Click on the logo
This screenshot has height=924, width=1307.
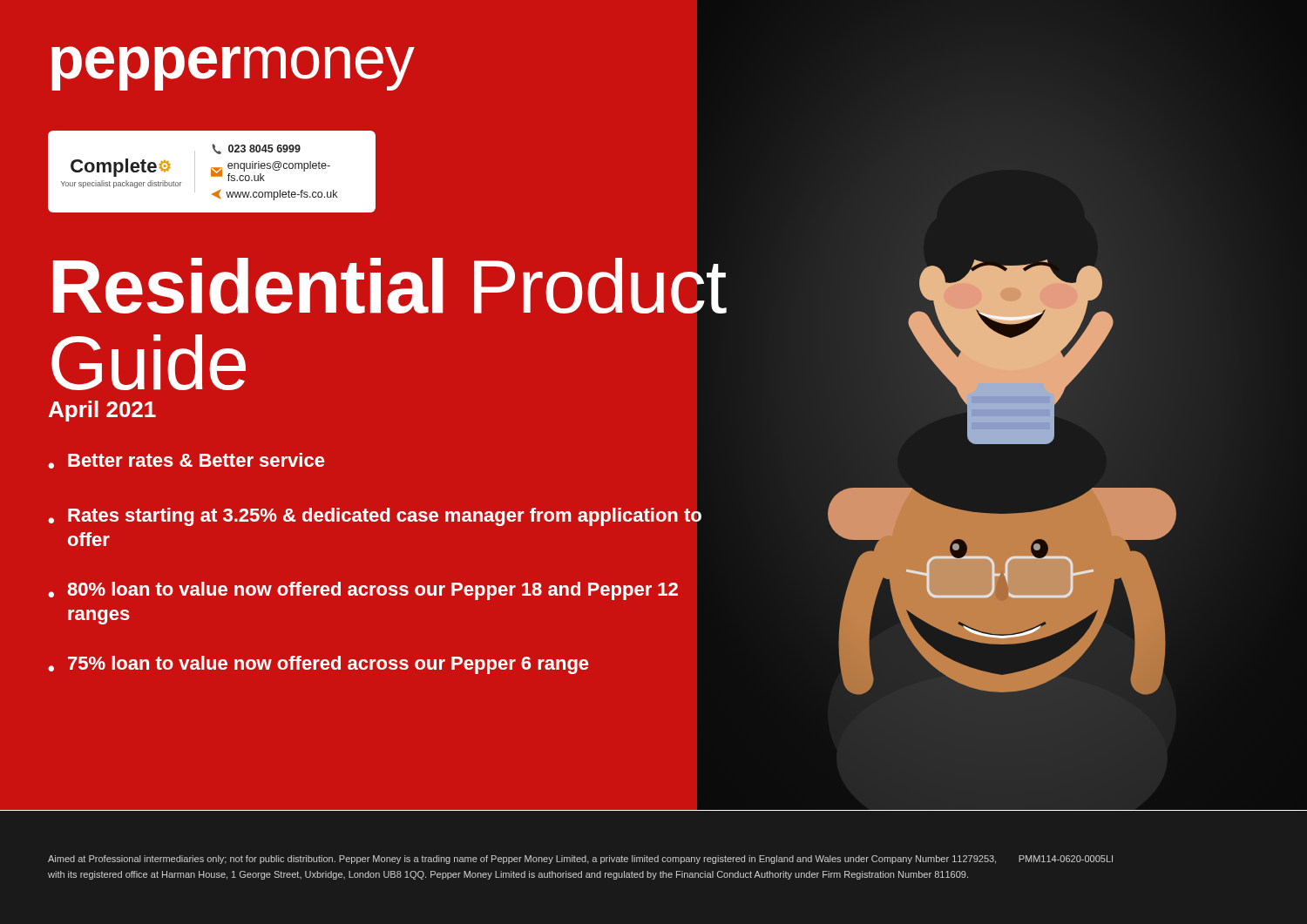pyautogui.click(x=231, y=58)
